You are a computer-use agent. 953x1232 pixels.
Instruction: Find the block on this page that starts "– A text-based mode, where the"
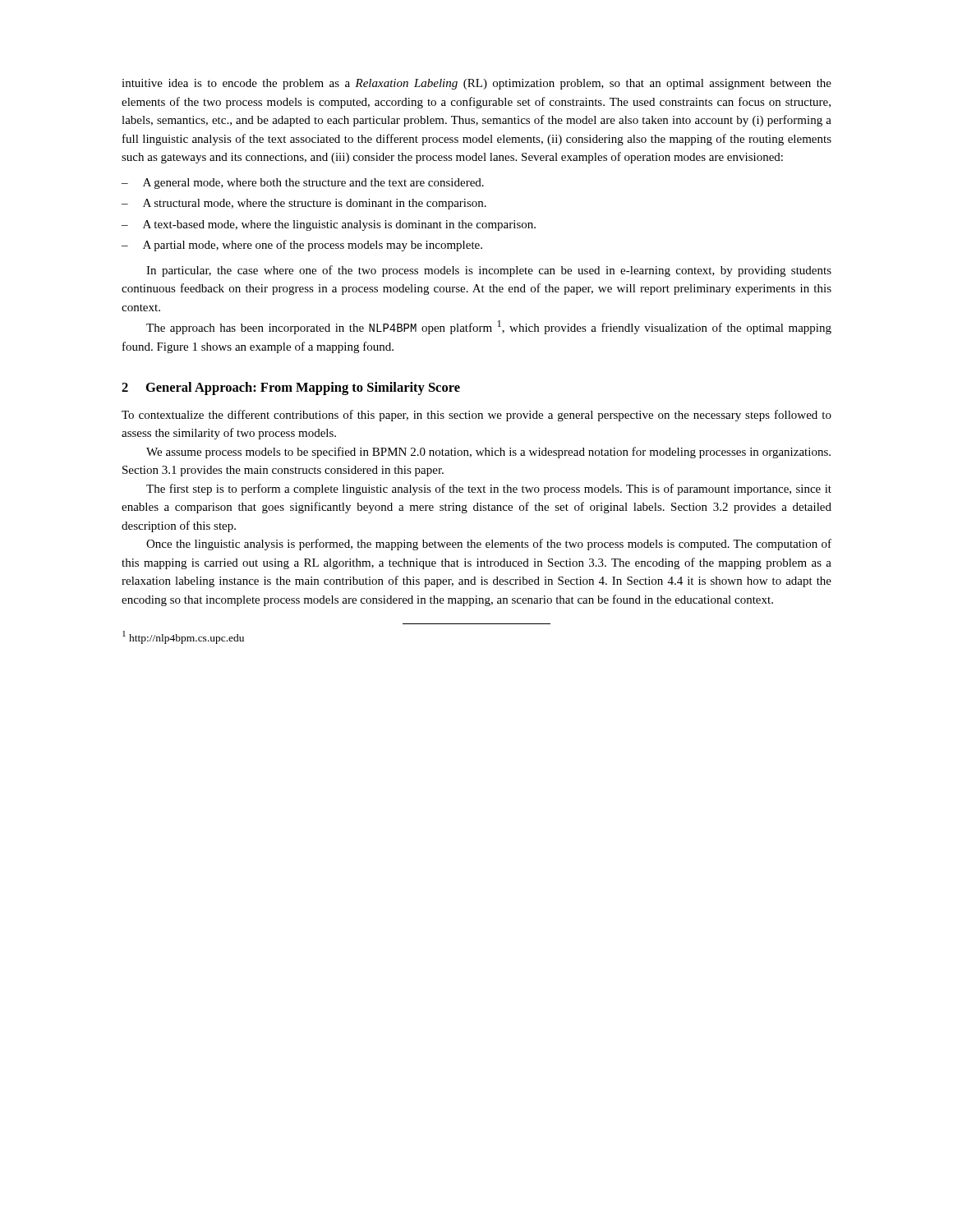pos(476,224)
